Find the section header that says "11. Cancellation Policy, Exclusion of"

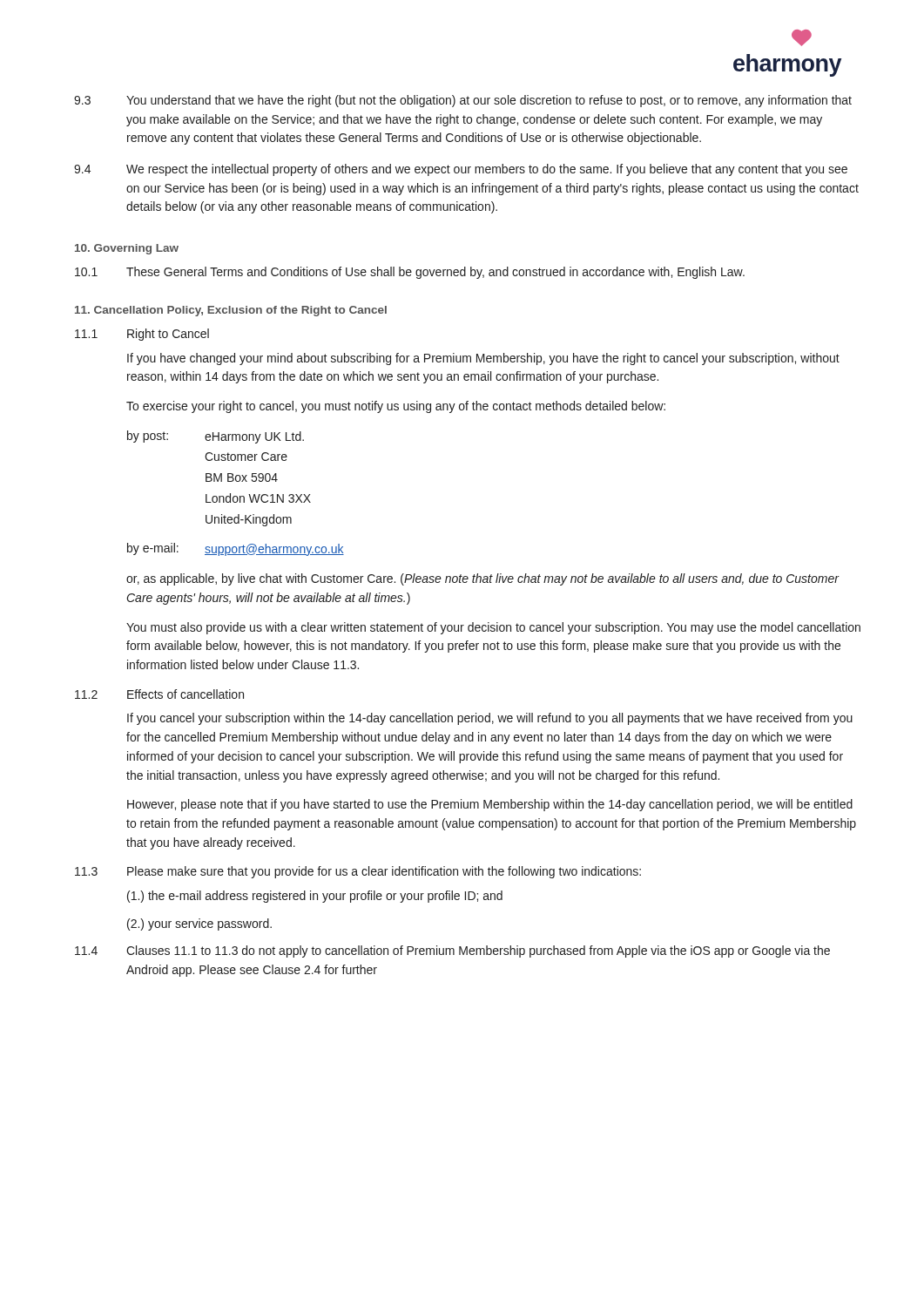231,310
